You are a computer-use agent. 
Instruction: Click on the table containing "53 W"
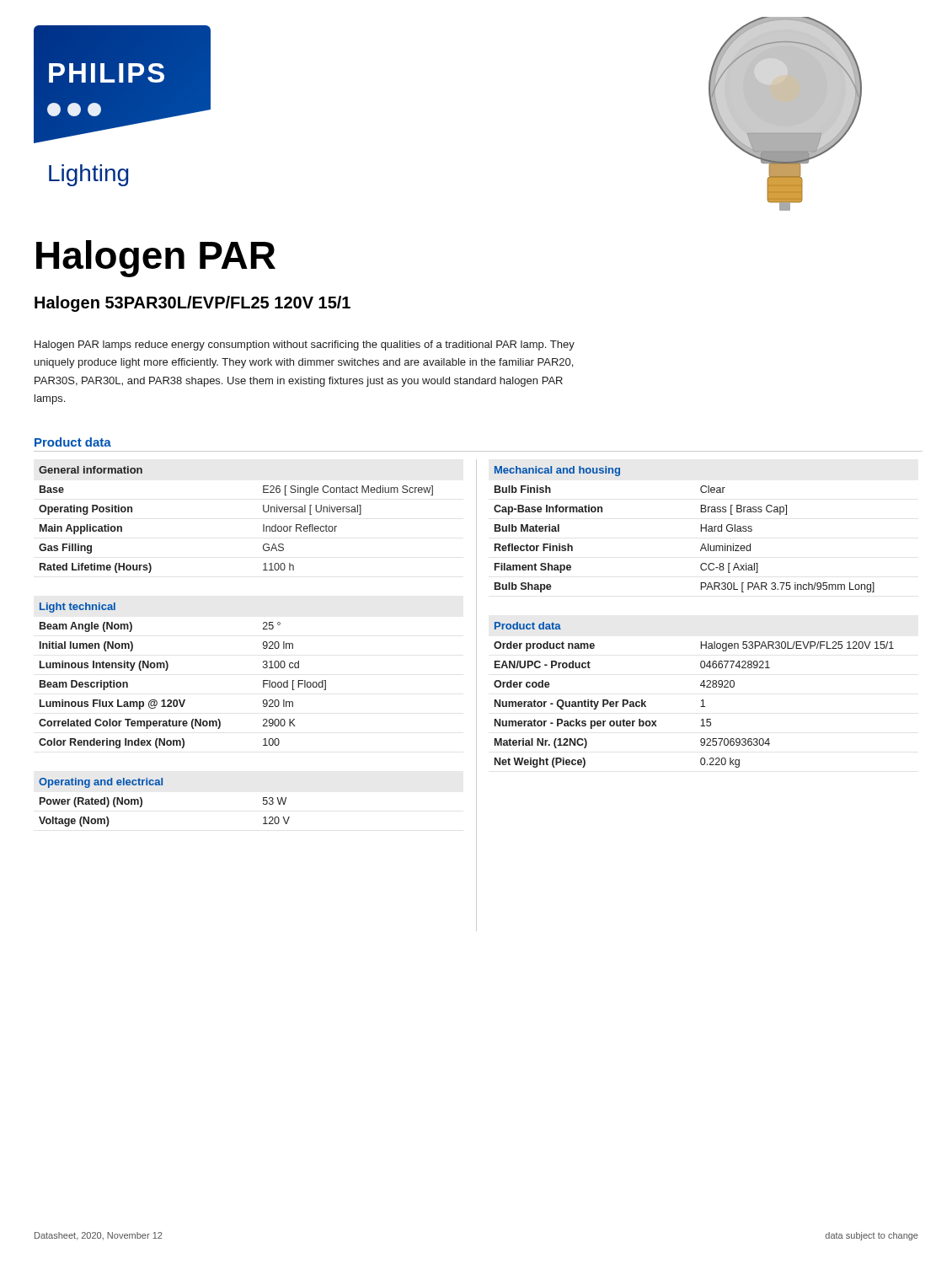pyautogui.click(x=249, y=801)
